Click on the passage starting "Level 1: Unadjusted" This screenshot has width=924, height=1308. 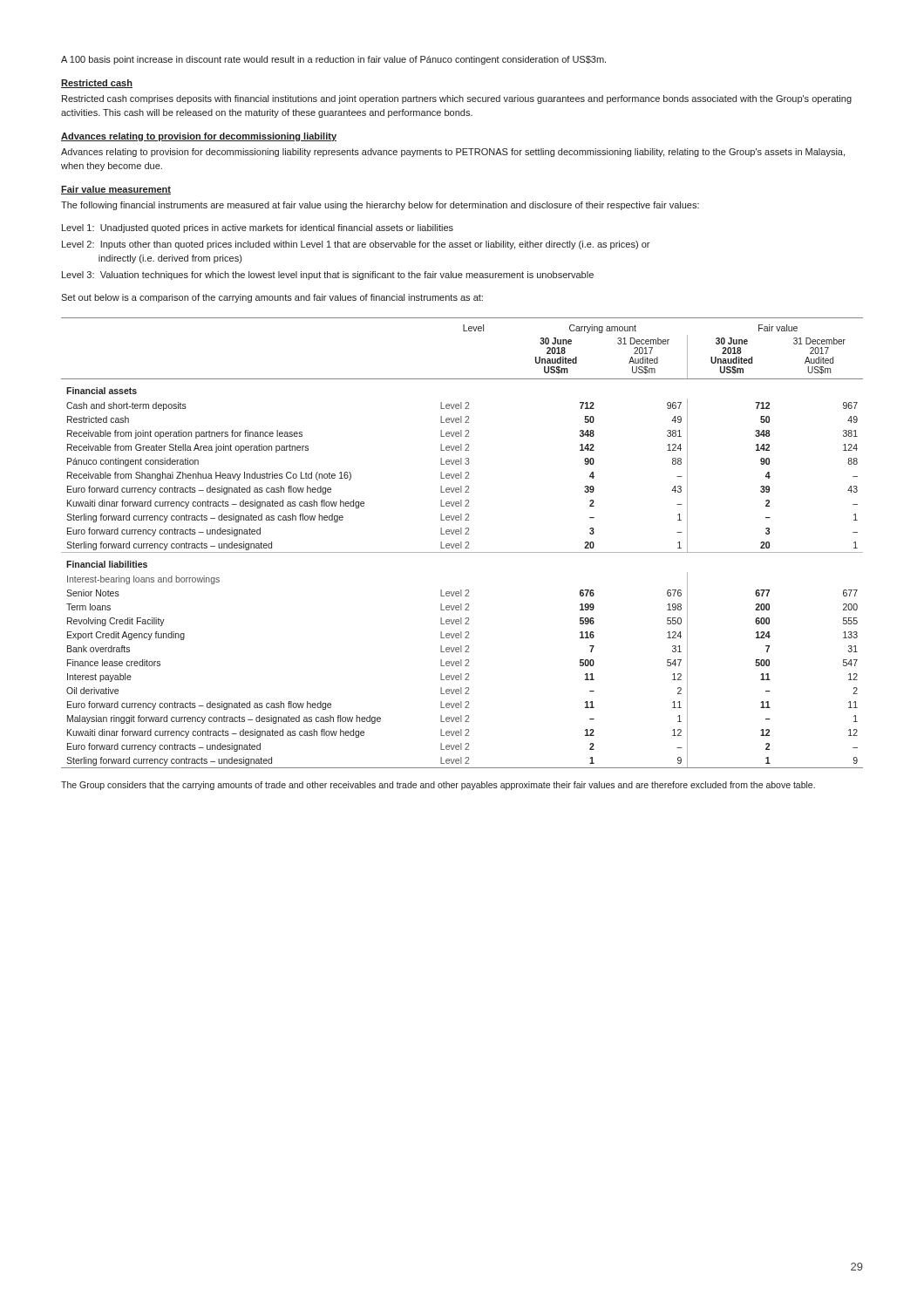pyautogui.click(x=257, y=228)
